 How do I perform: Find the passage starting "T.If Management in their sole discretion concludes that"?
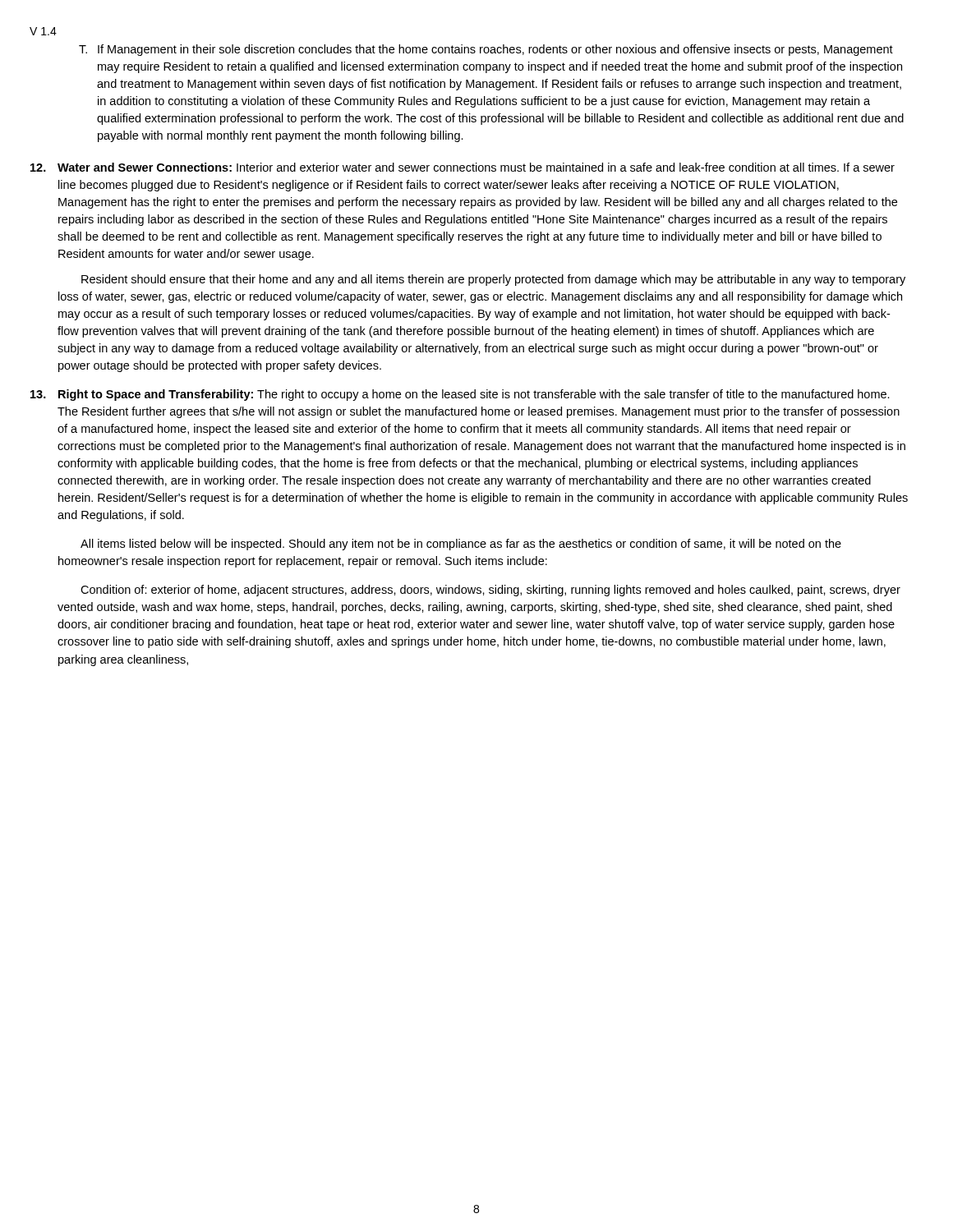492,93
